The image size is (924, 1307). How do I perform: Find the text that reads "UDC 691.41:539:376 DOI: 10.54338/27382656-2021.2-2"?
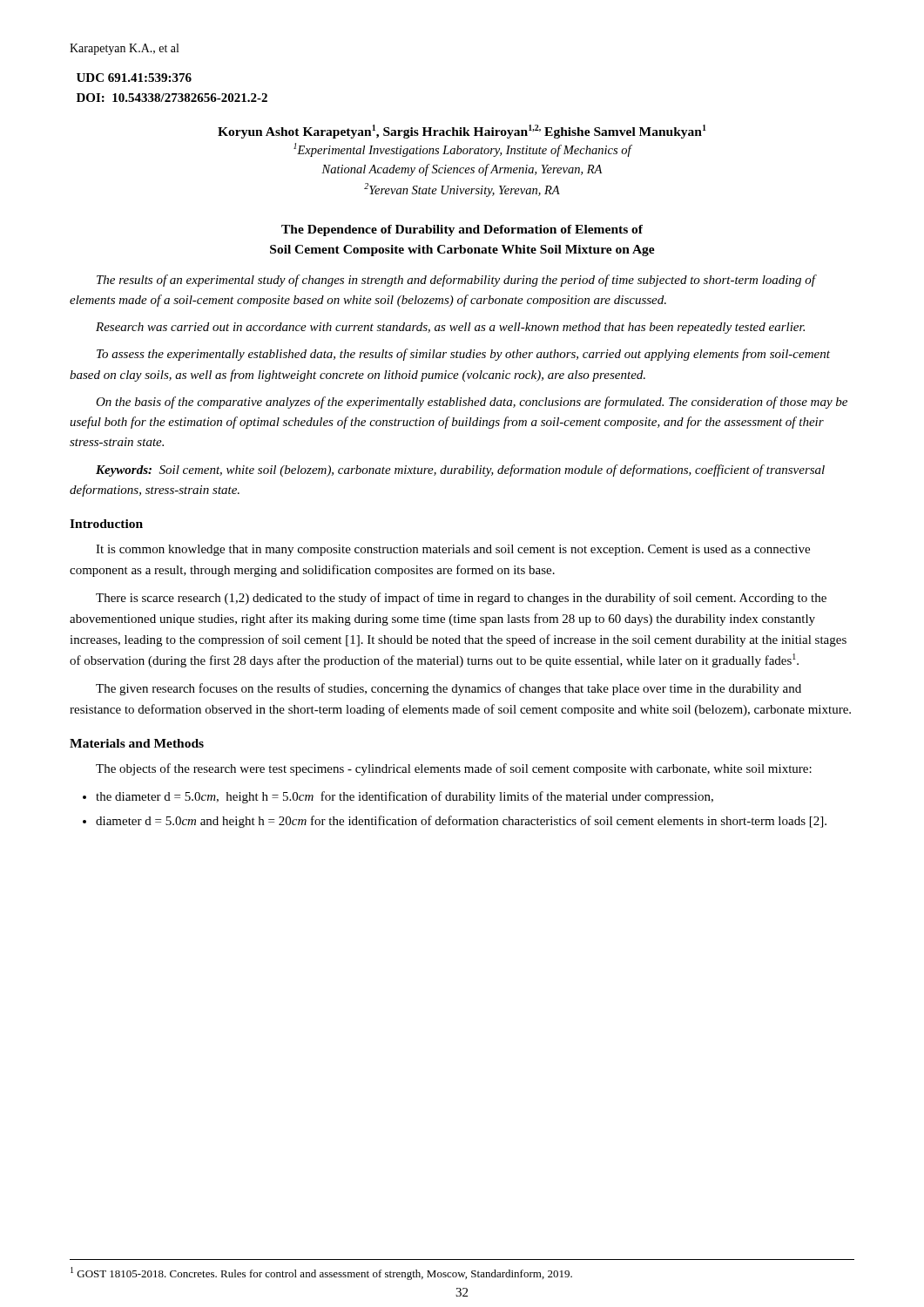(x=134, y=78)
